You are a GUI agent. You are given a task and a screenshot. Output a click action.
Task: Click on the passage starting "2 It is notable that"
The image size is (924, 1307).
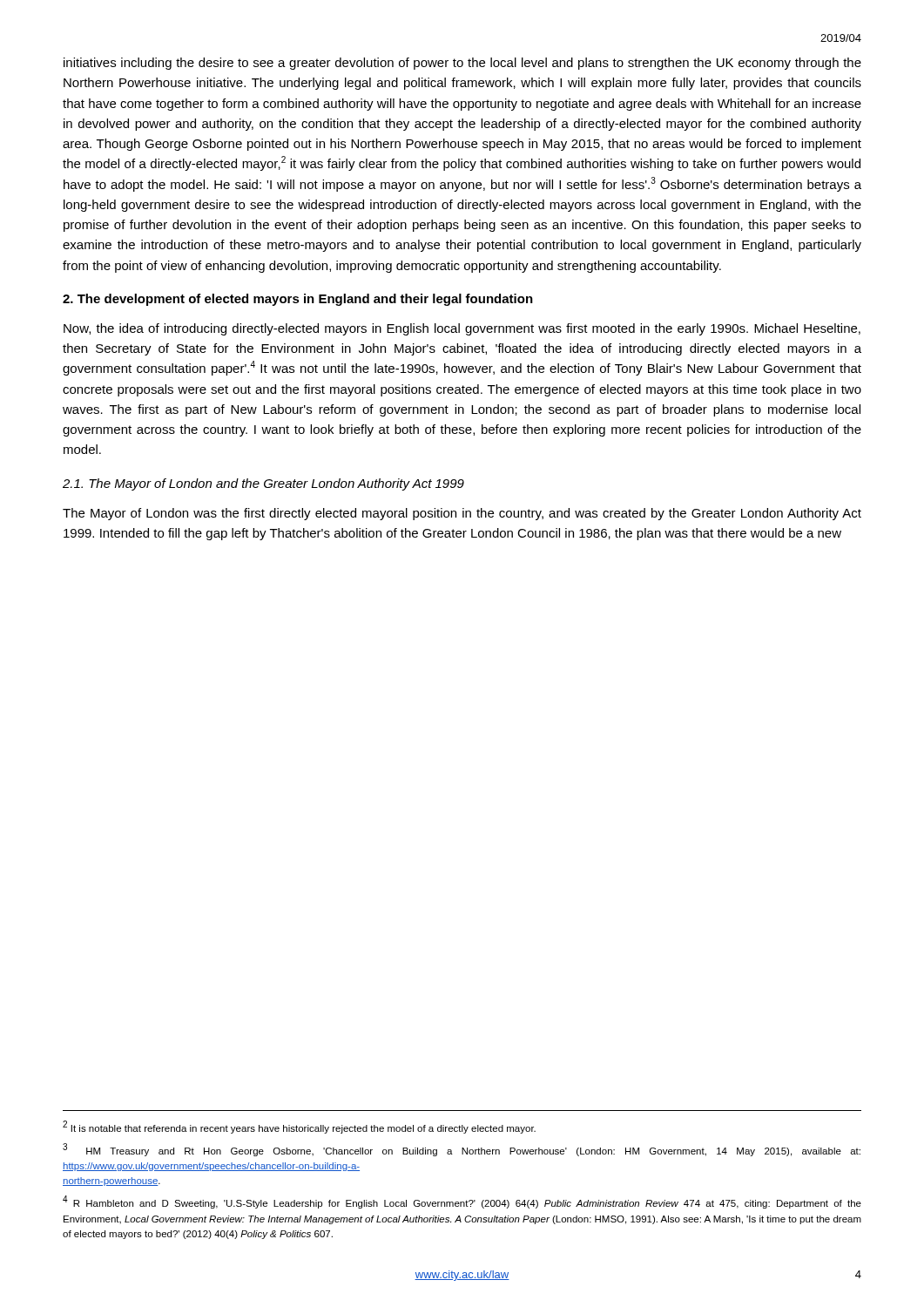pos(300,1126)
